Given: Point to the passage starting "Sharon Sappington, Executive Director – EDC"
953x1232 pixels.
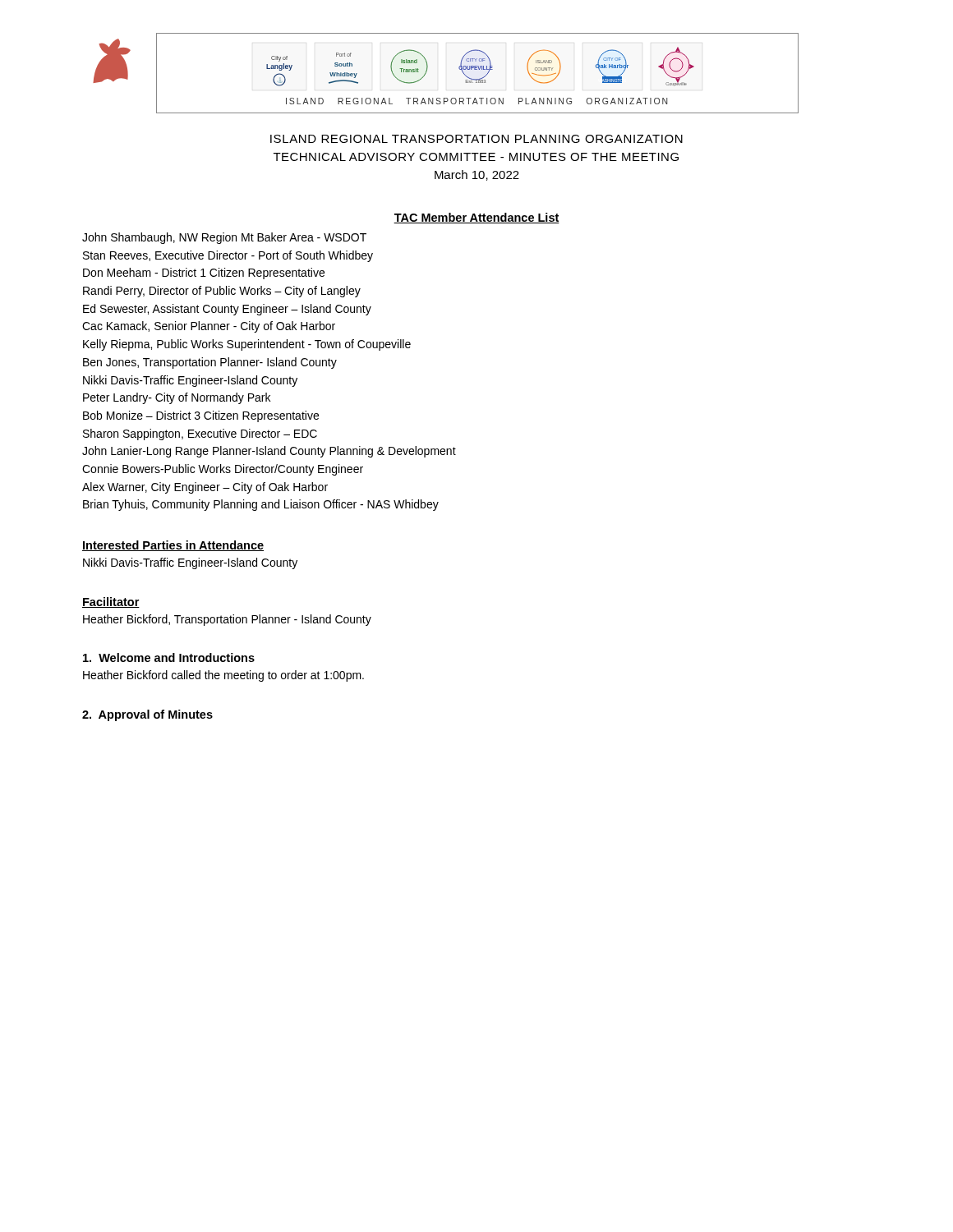Looking at the screenshot, I should (200, 433).
